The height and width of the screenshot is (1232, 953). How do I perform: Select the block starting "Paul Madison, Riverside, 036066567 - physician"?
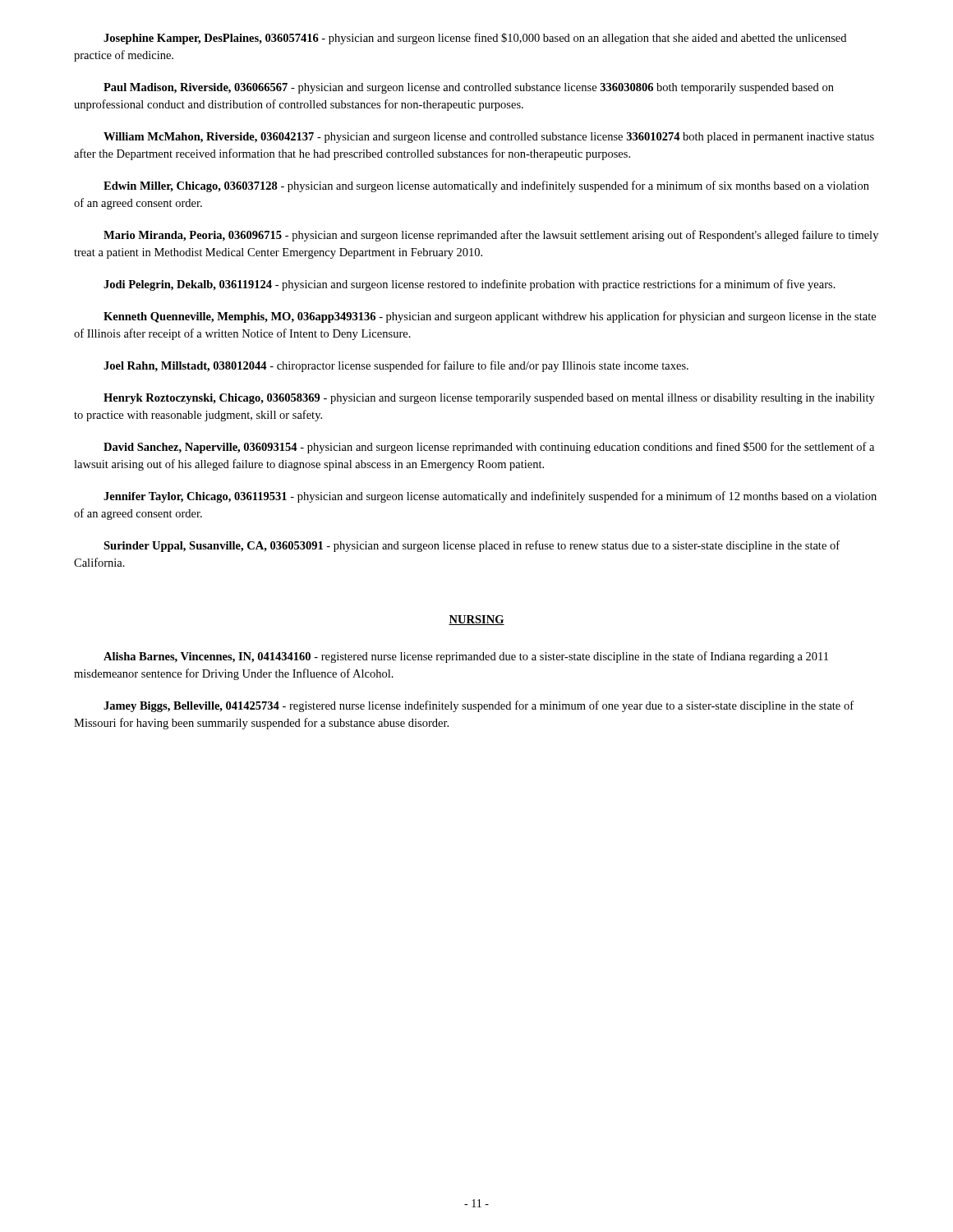click(x=476, y=96)
